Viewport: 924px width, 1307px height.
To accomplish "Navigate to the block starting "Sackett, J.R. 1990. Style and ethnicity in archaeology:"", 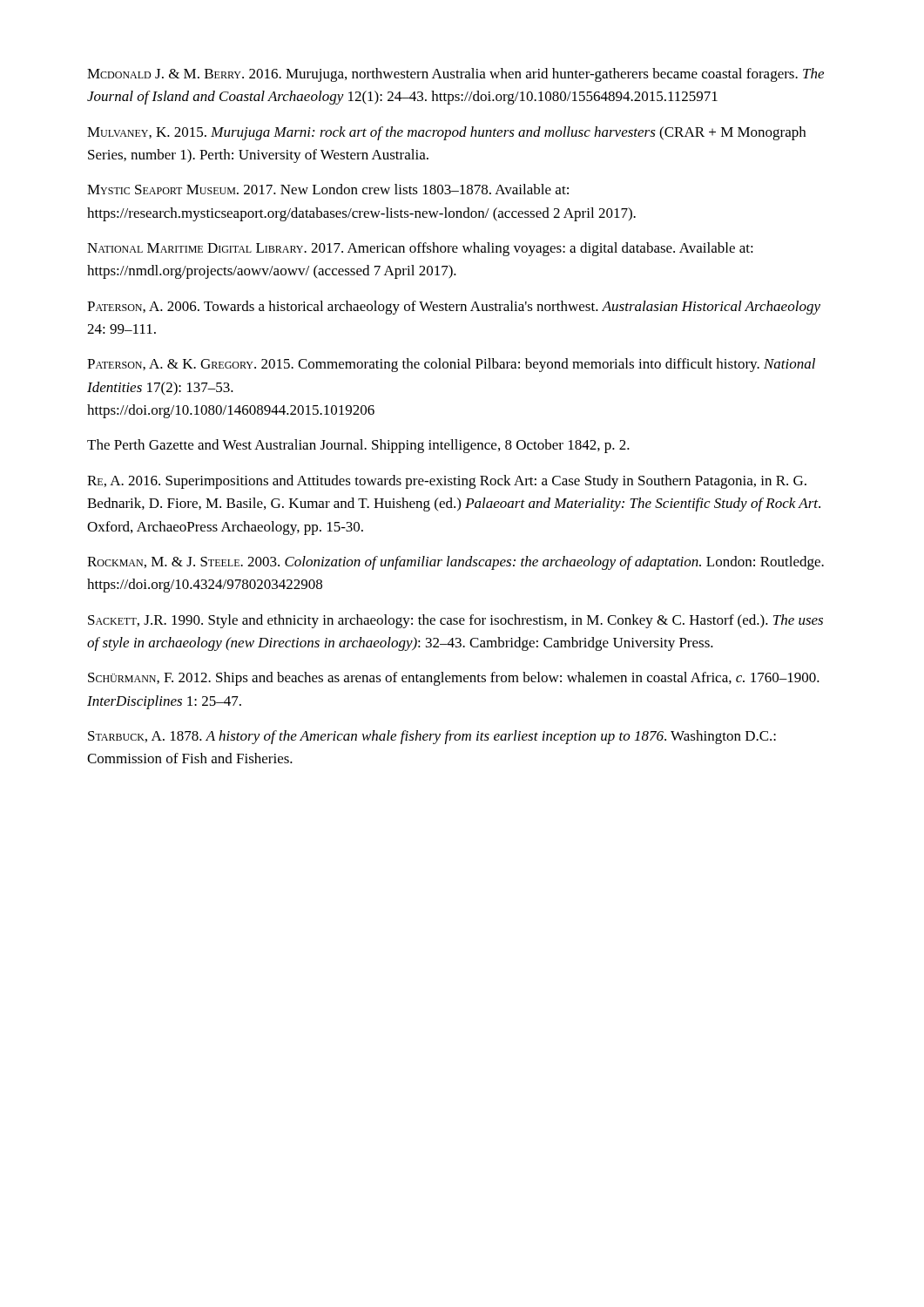I will point(462,632).
